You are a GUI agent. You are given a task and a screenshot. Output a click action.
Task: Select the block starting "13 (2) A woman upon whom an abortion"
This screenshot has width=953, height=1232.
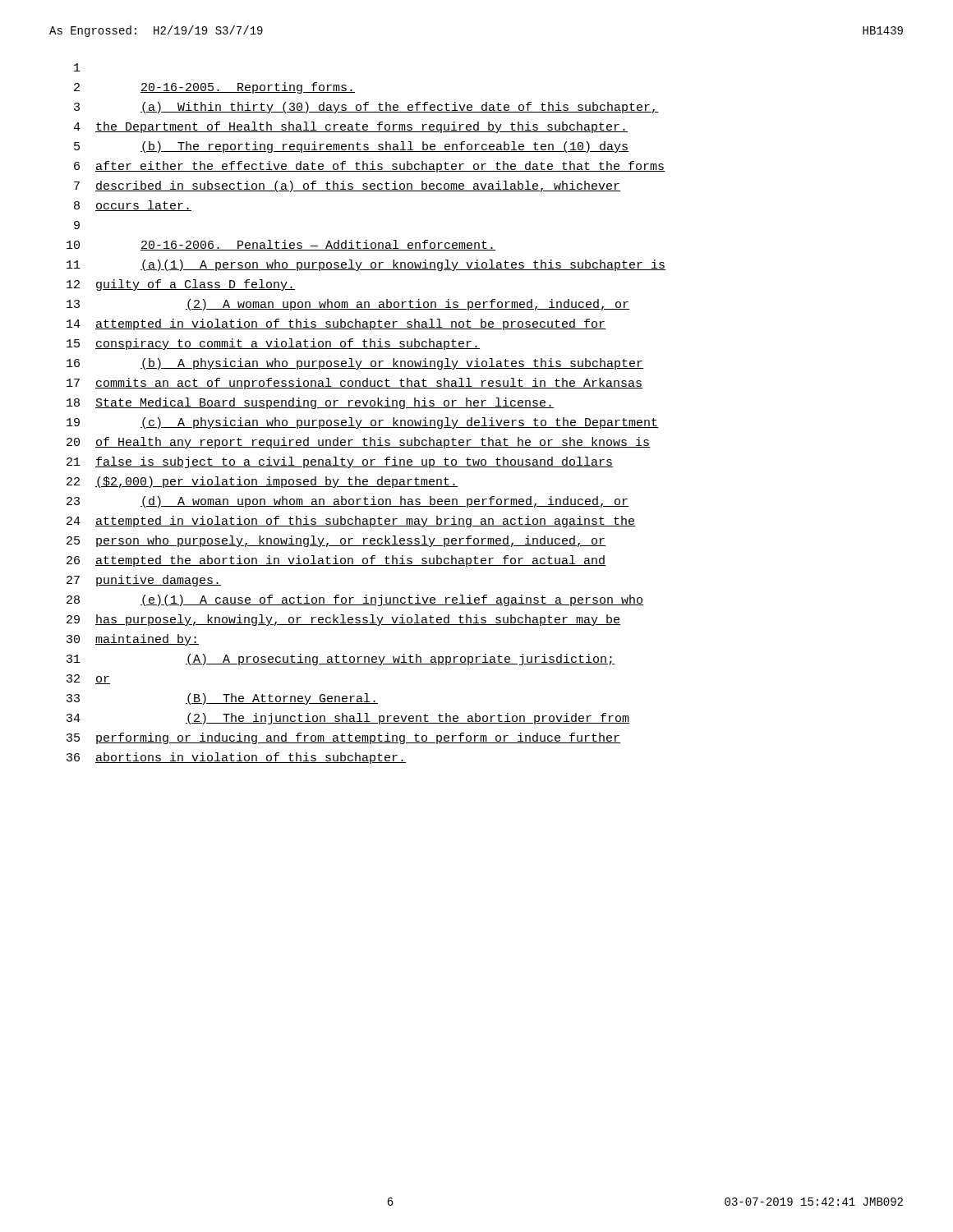click(339, 305)
